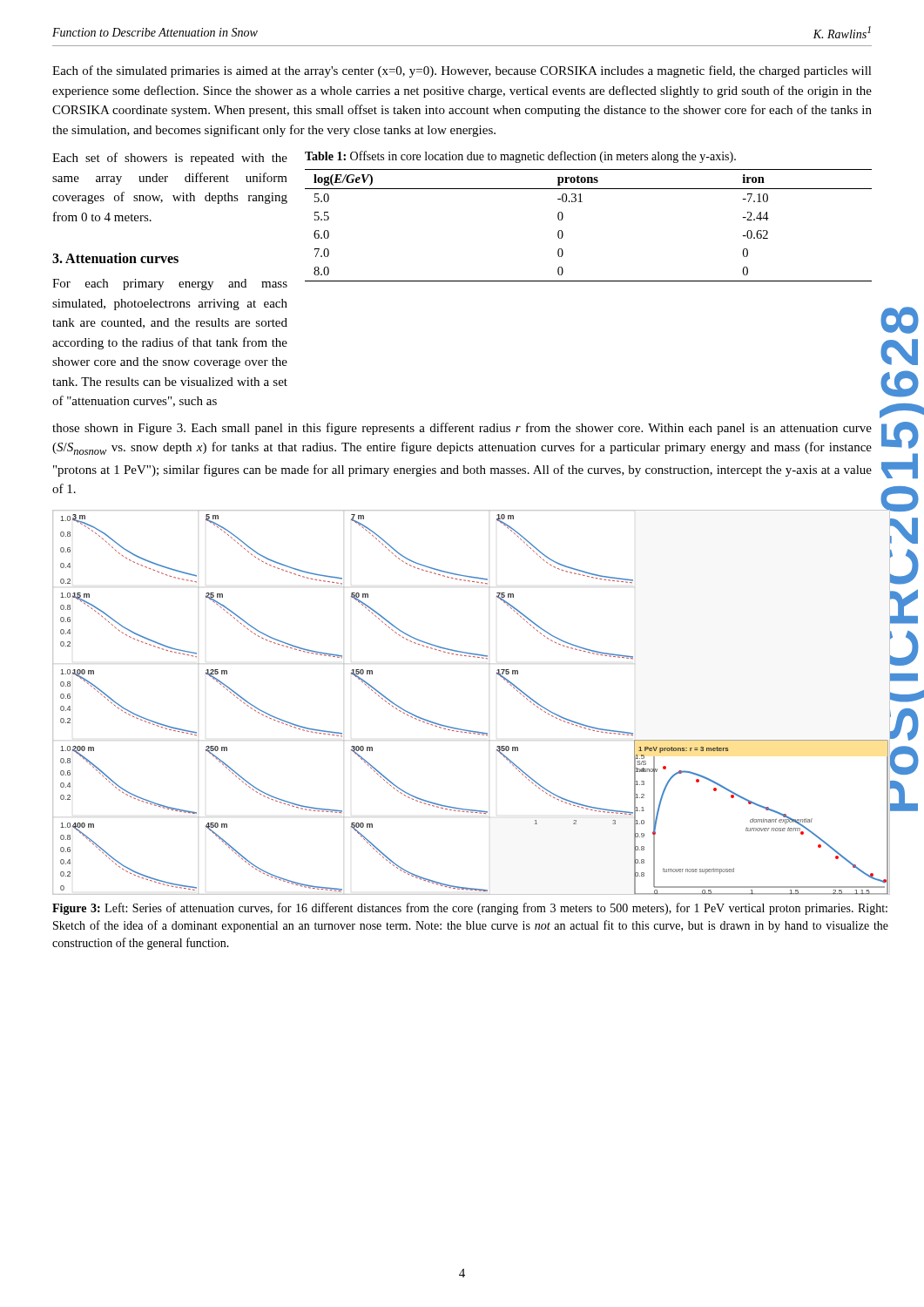Viewport: 924px width, 1307px height.
Task: Click the passage that begins "For each primary"
Action: point(170,342)
